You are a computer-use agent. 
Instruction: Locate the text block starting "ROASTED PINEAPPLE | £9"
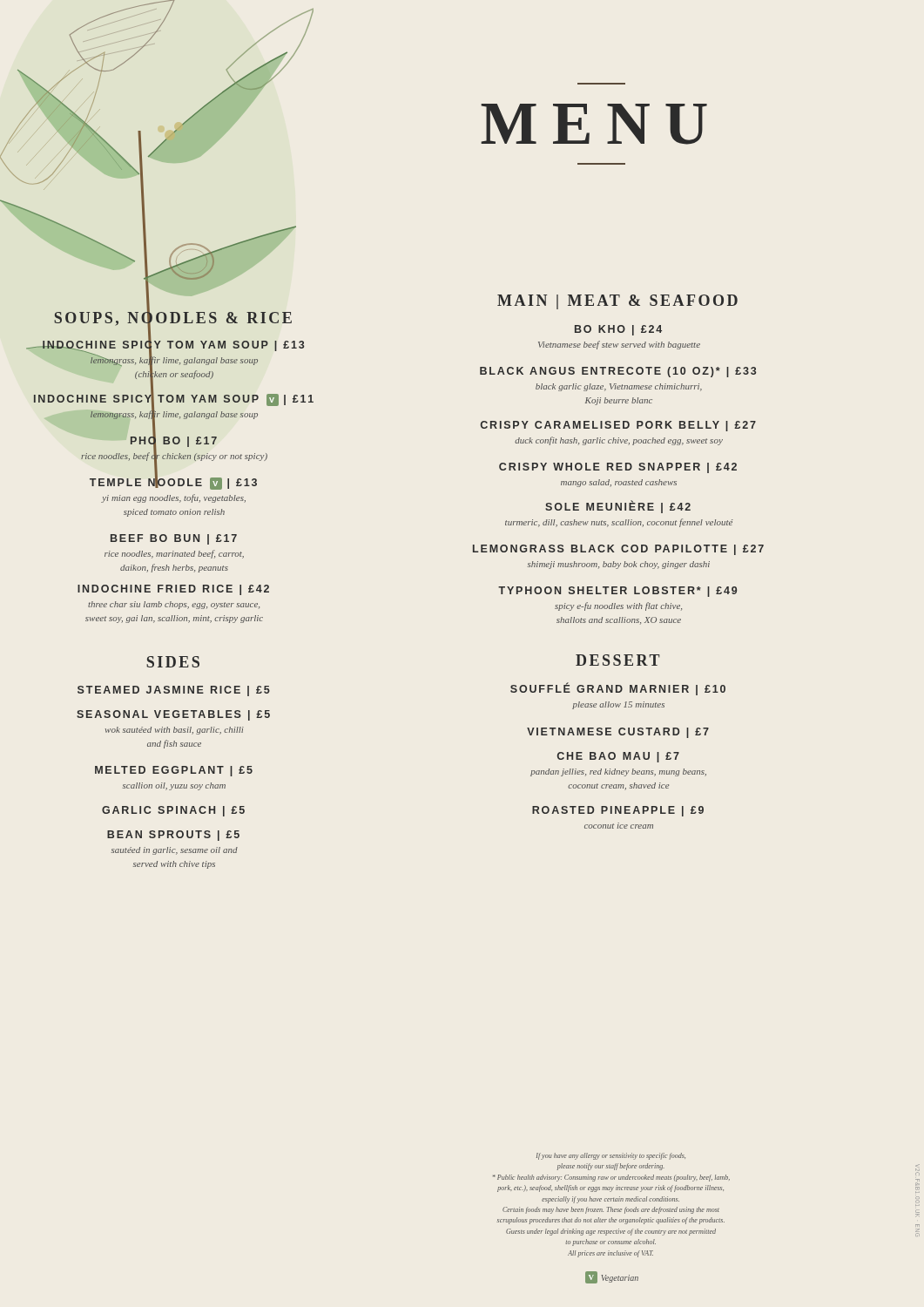[x=619, y=818]
